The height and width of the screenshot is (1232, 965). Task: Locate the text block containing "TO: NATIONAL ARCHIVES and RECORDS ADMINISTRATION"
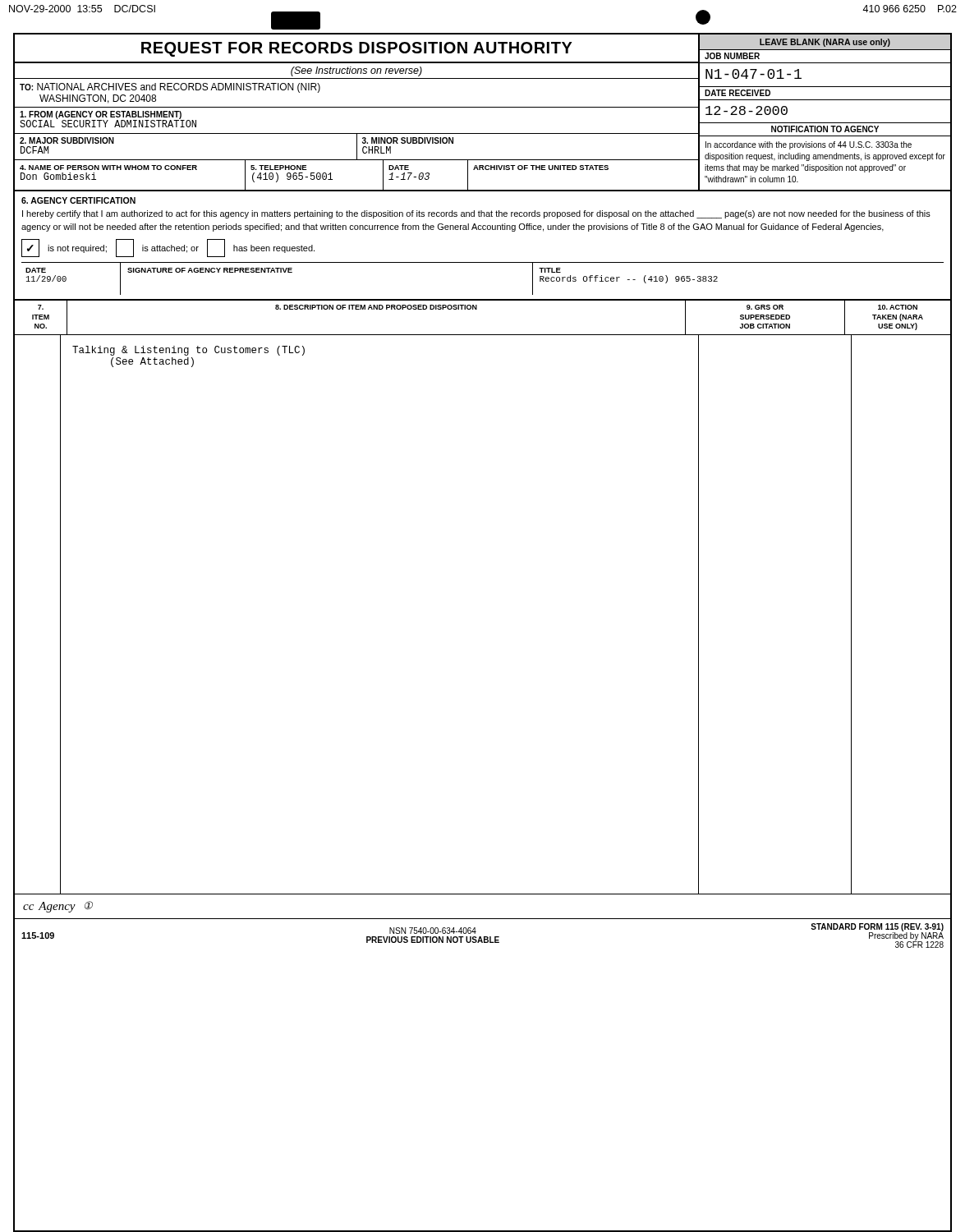(x=170, y=93)
